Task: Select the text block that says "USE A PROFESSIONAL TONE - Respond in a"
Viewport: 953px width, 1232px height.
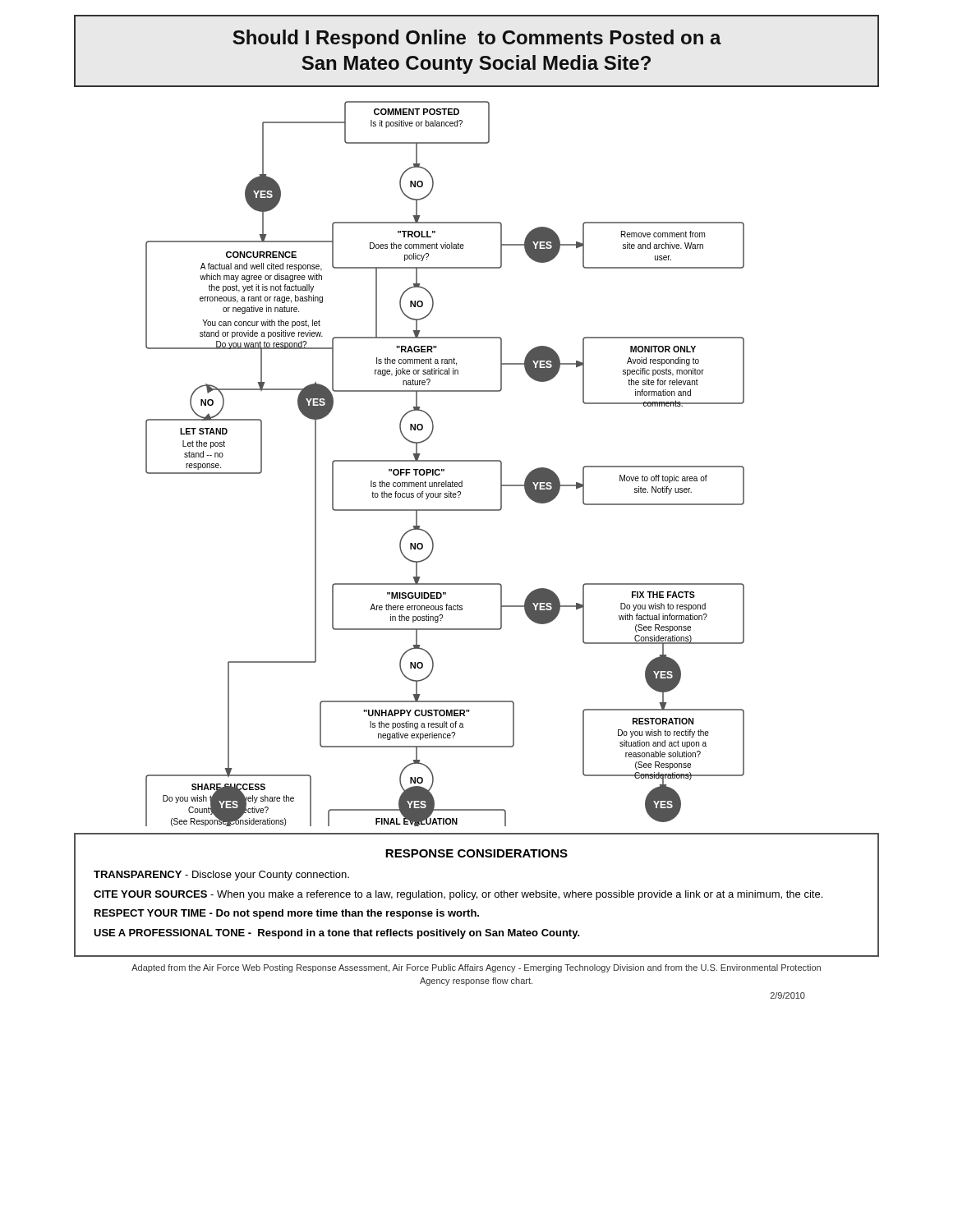Action: [337, 933]
